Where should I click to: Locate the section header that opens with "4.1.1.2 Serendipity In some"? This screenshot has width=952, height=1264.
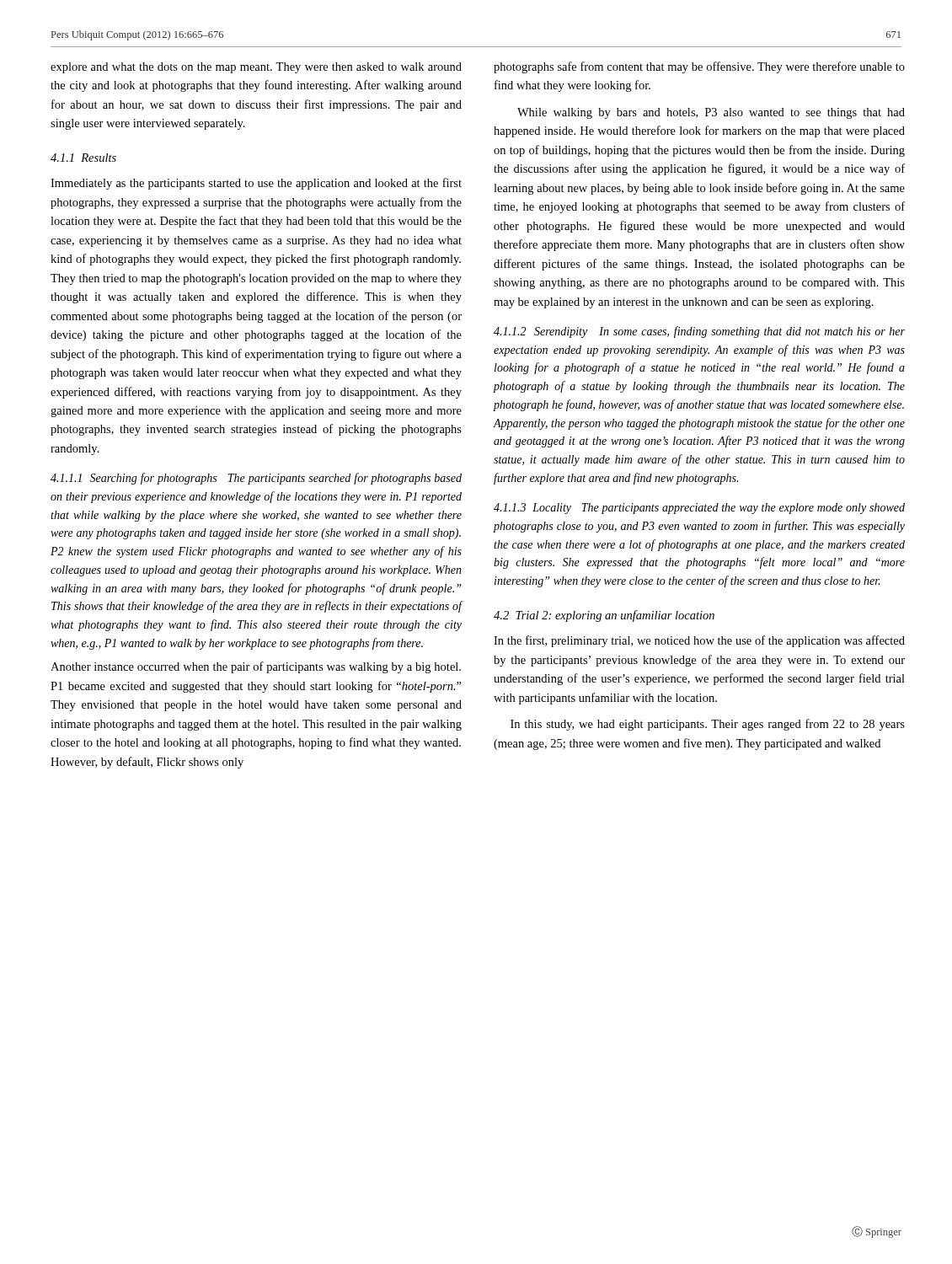(x=699, y=405)
